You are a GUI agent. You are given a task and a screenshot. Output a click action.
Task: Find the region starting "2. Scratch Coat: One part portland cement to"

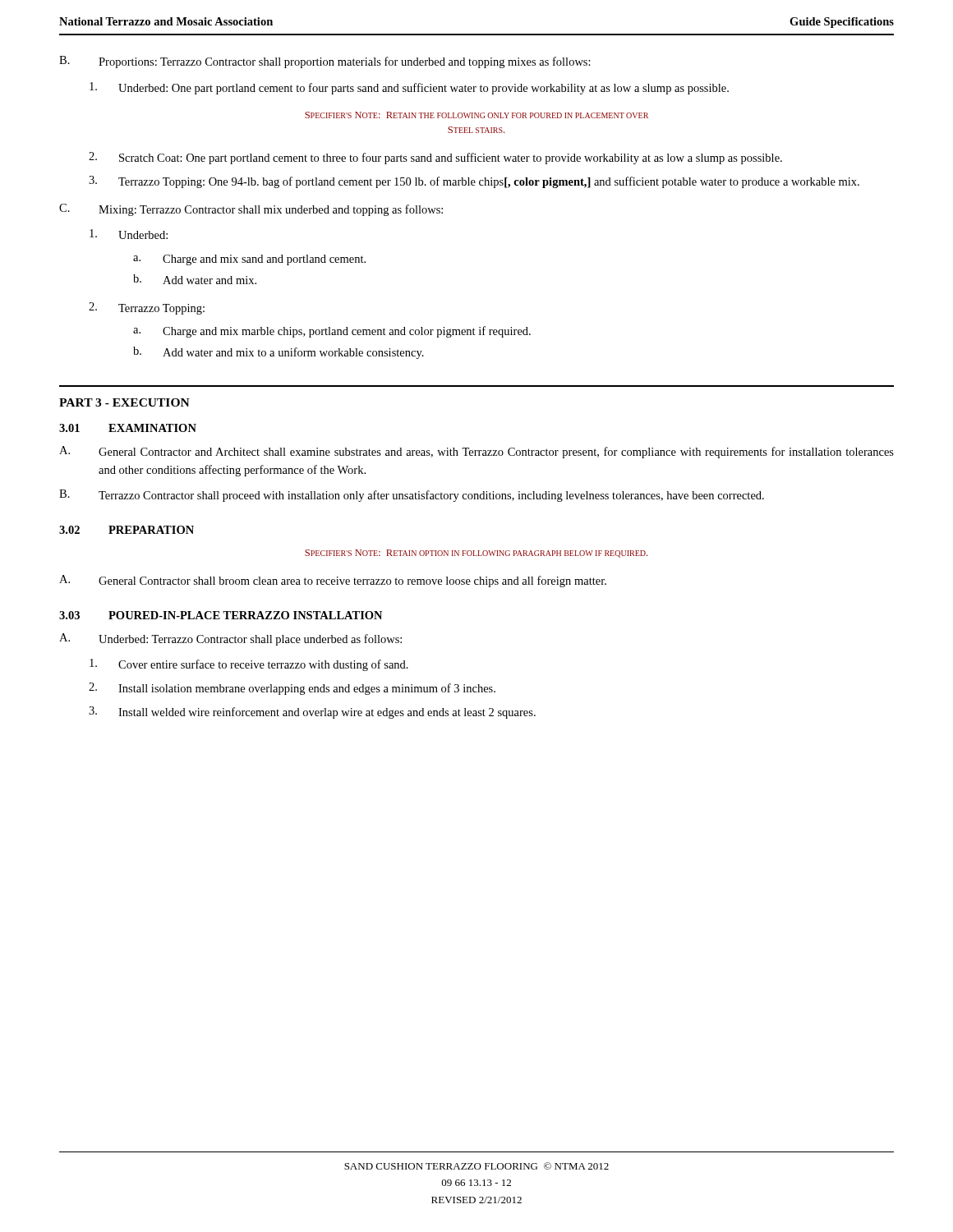coord(491,158)
